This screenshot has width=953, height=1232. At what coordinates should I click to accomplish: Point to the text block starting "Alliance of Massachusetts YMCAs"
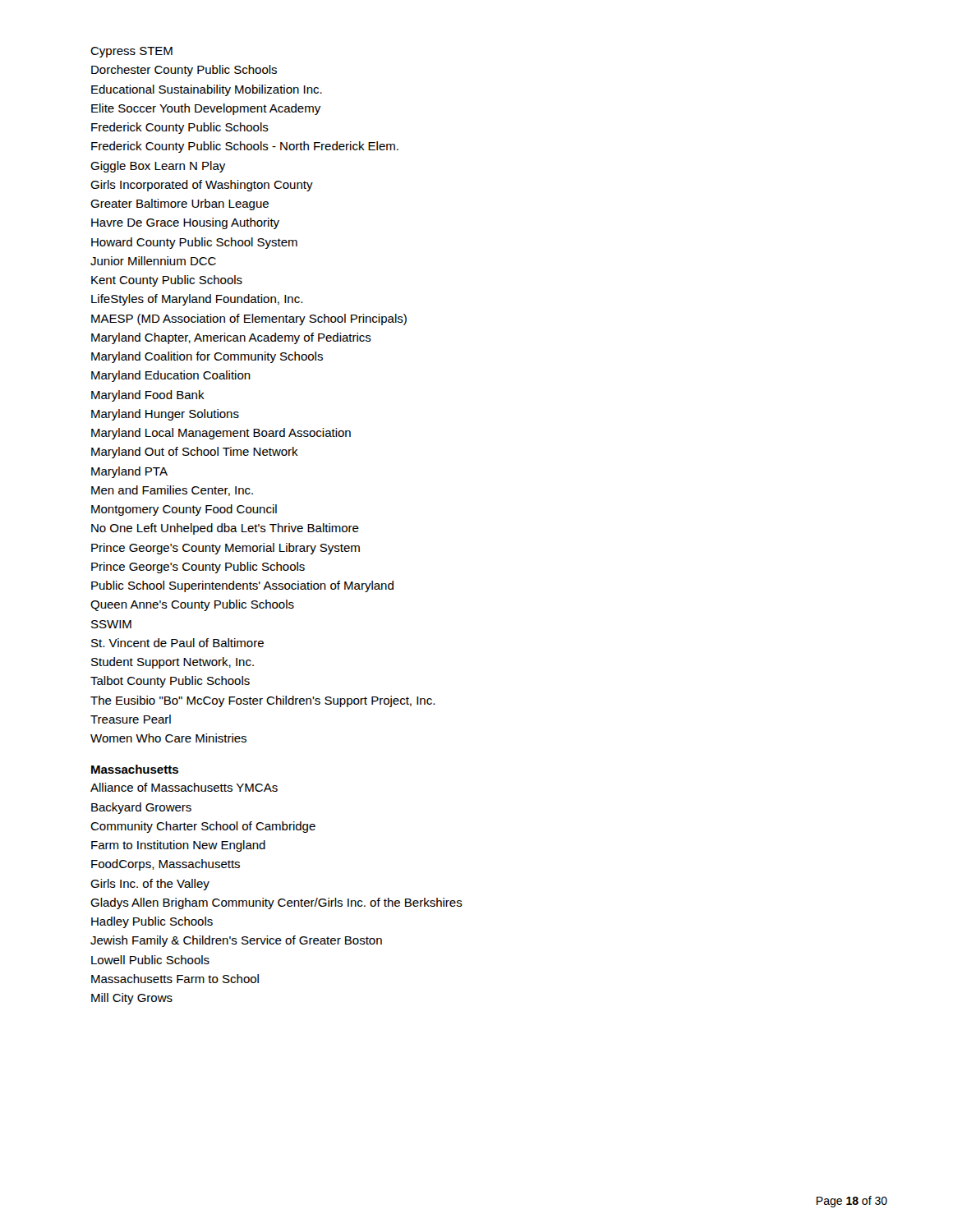point(184,787)
